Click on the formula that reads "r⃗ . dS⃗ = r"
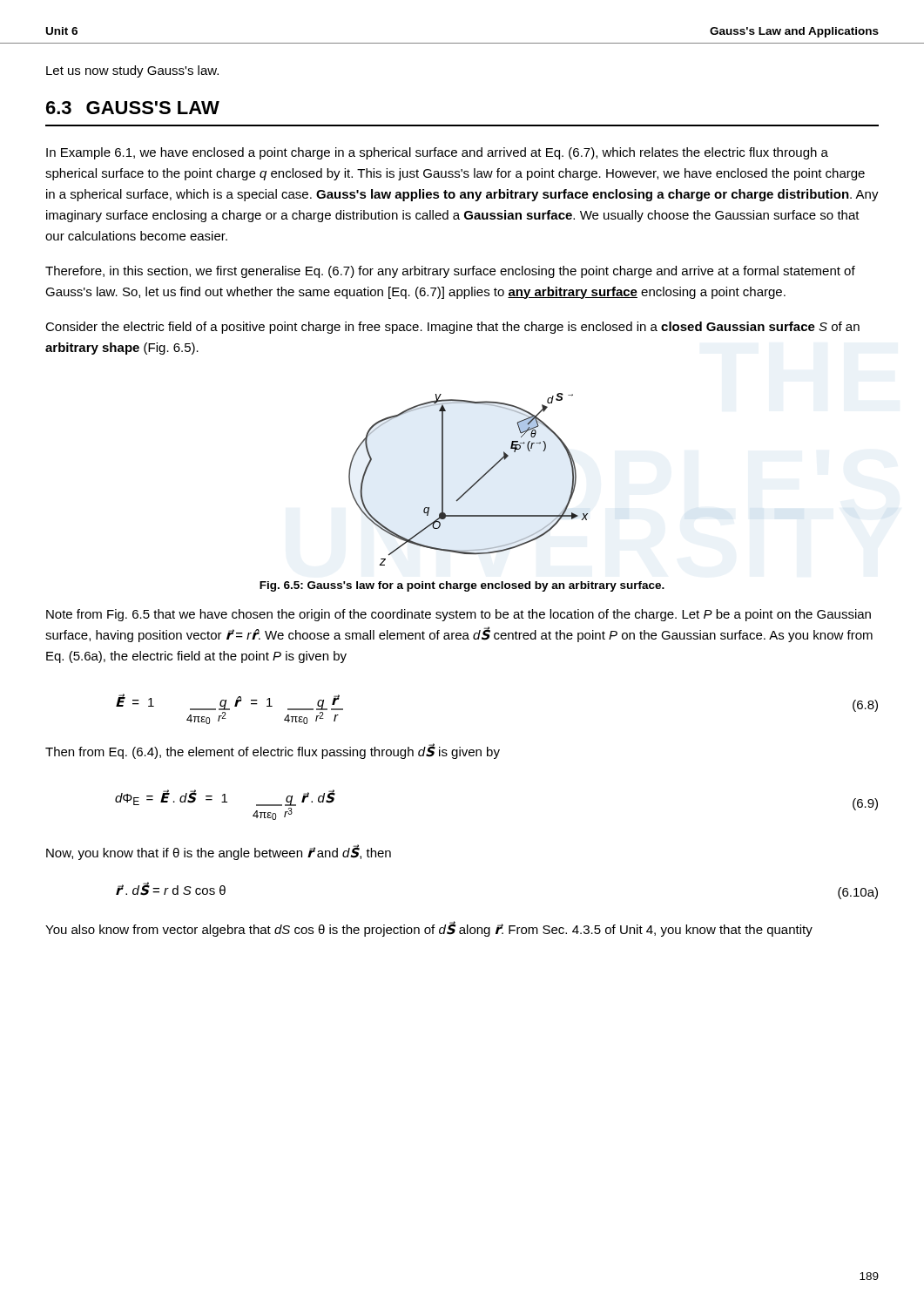Screen dimensions: 1307x924 point(175,889)
